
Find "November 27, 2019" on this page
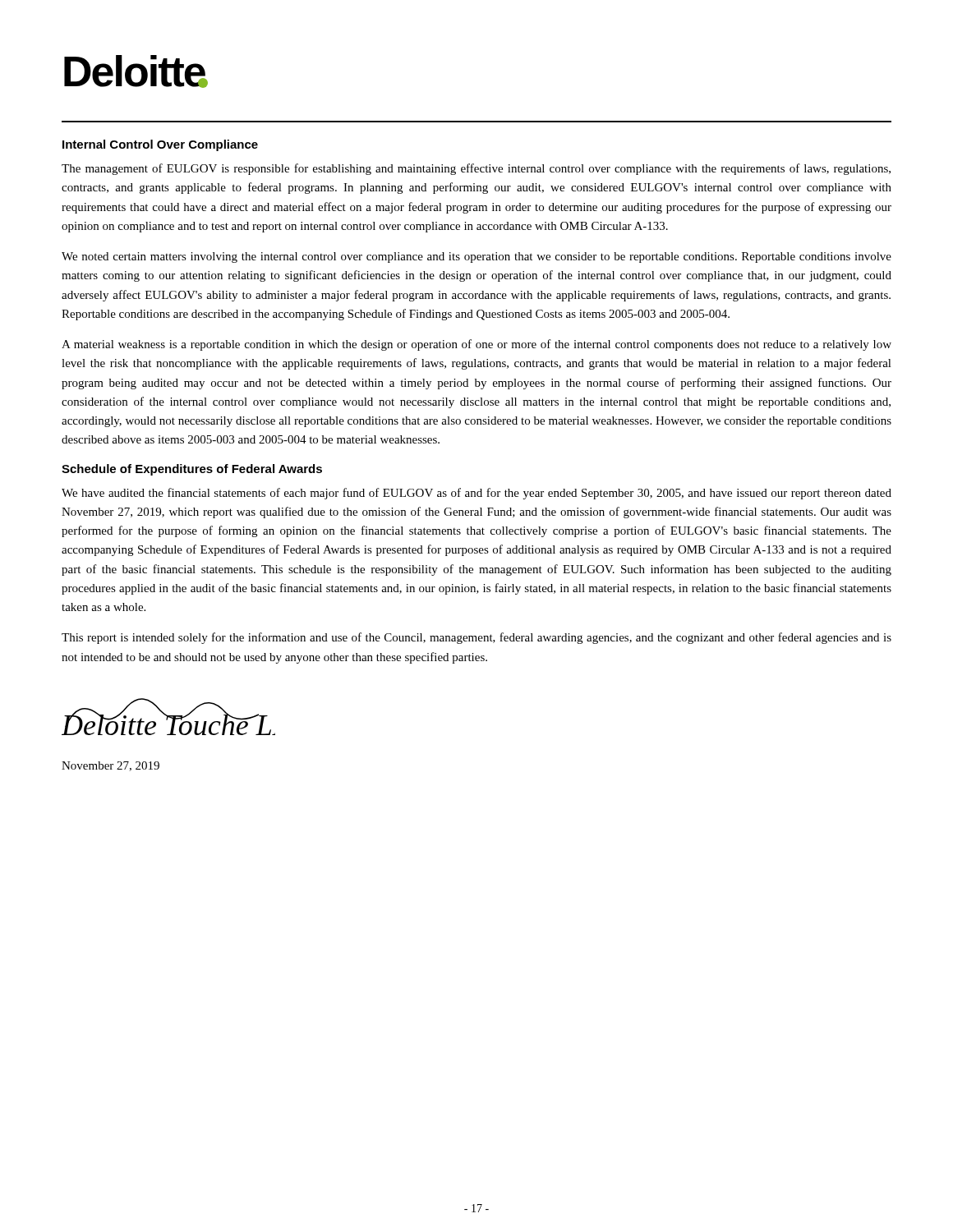[x=111, y=765]
